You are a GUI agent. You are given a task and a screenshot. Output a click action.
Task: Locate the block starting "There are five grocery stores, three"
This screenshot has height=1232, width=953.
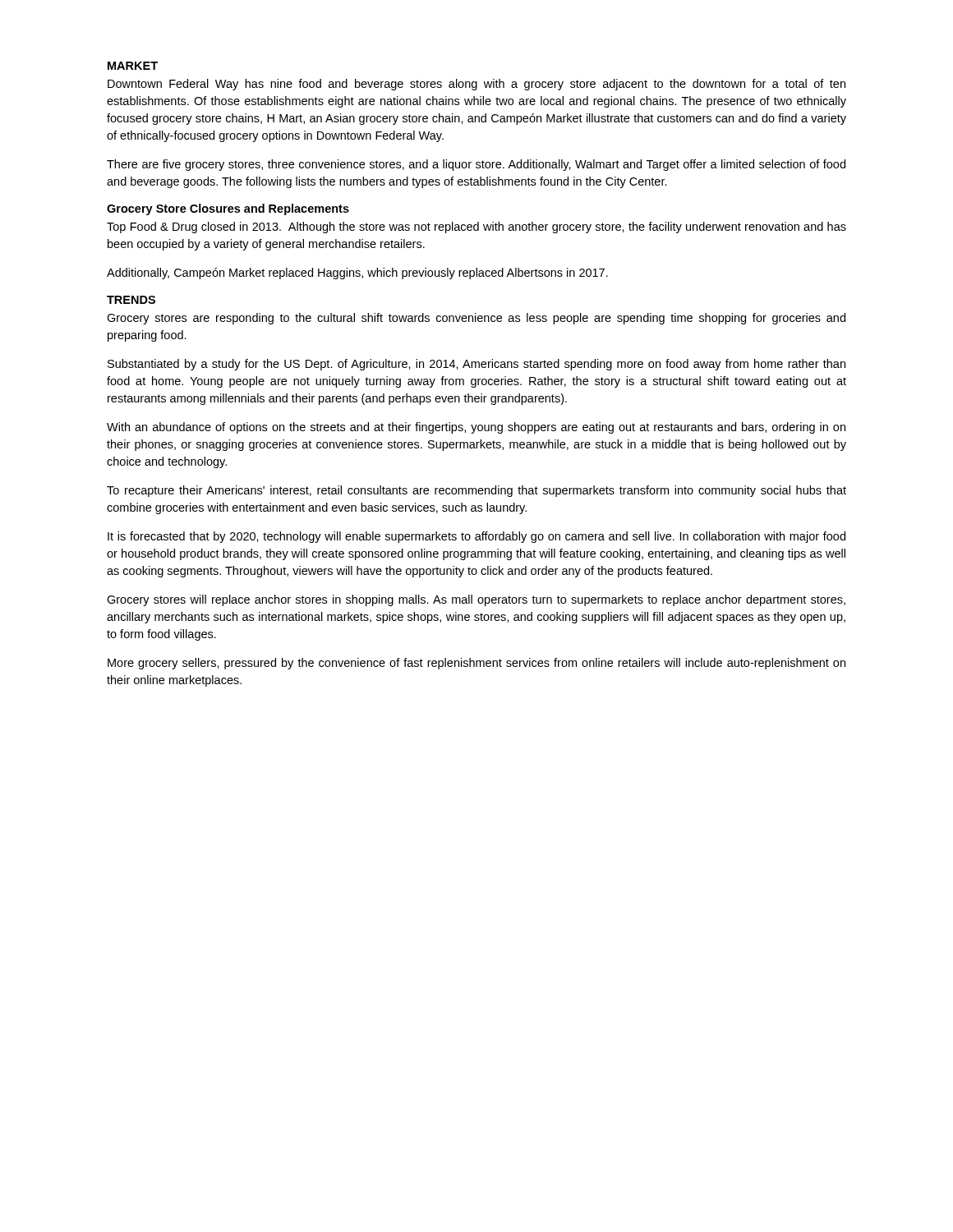[x=476, y=173]
